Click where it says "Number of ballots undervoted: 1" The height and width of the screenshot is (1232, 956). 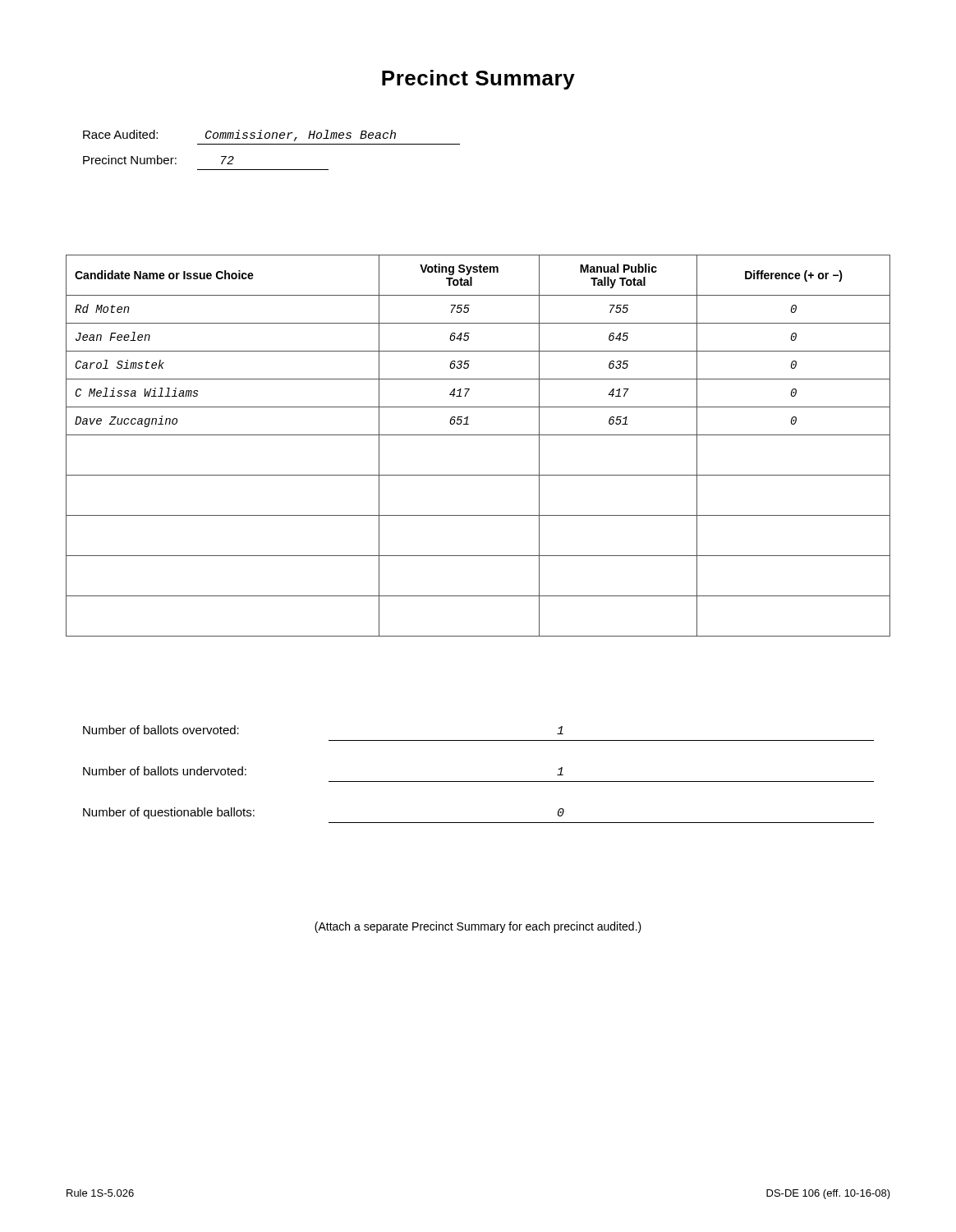[478, 773]
